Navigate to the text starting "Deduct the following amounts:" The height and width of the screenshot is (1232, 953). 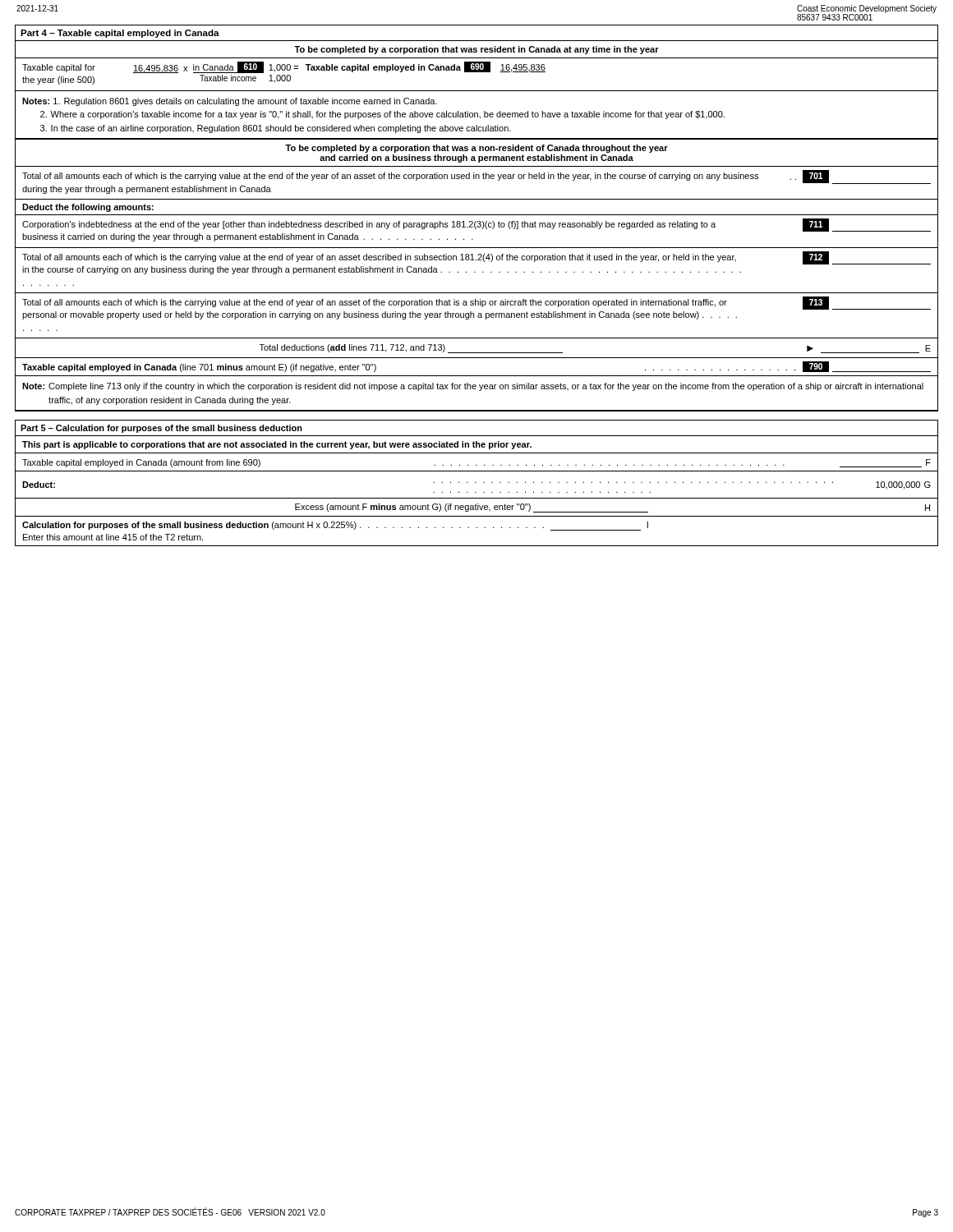point(88,207)
